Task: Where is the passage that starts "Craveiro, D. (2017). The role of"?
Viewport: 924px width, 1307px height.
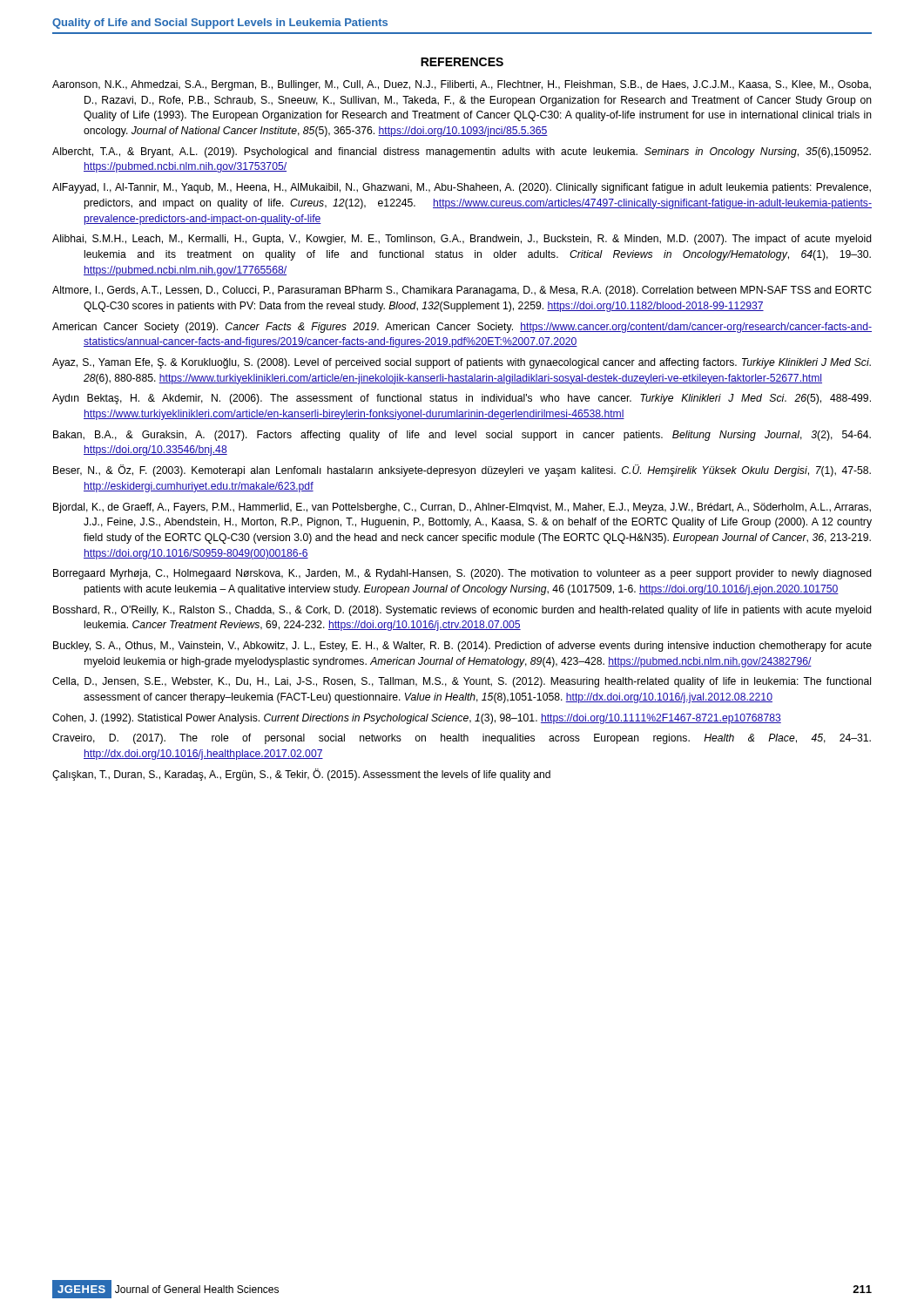Action: [x=462, y=746]
